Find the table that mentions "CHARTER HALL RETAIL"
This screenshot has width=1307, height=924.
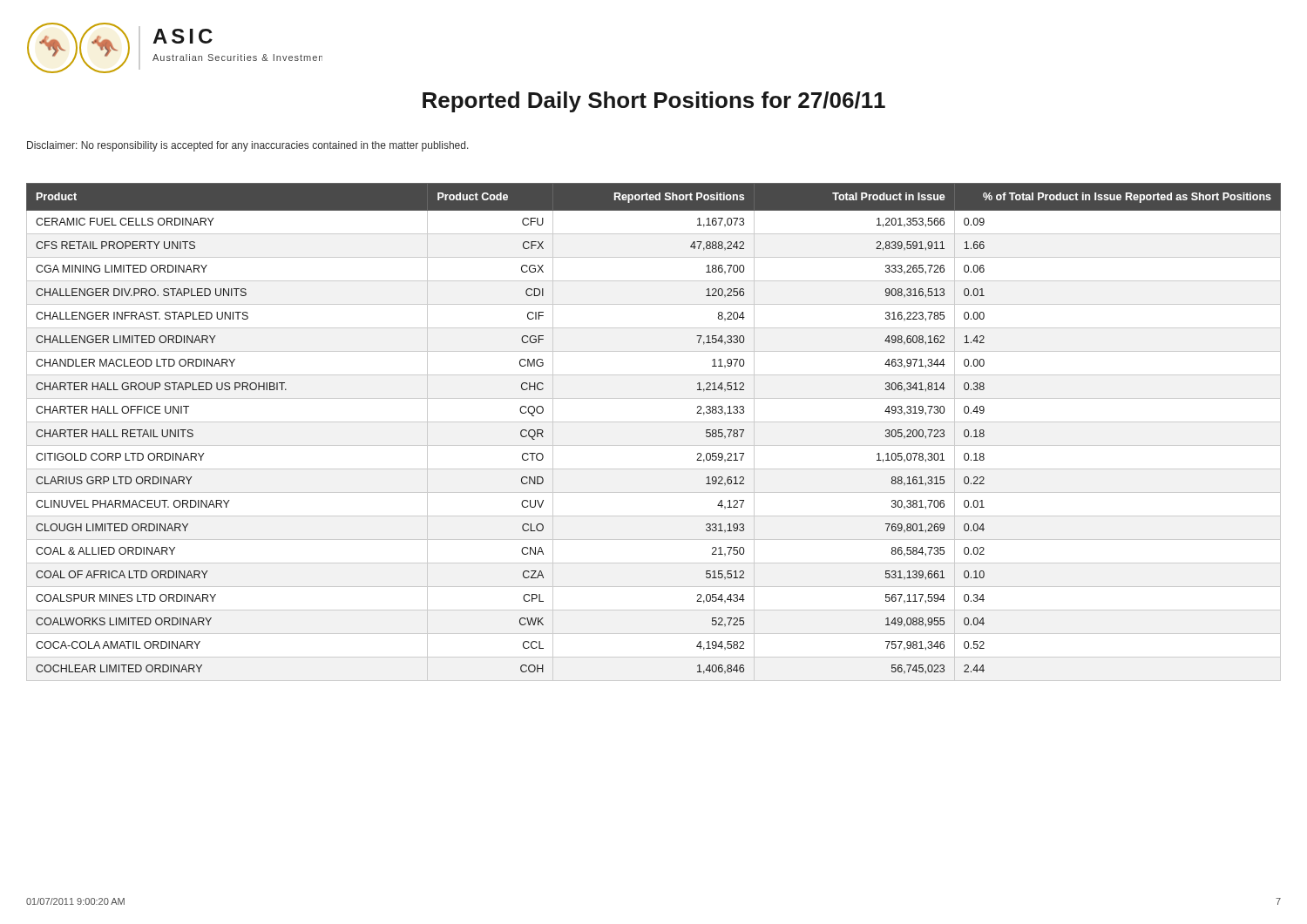pos(654,432)
